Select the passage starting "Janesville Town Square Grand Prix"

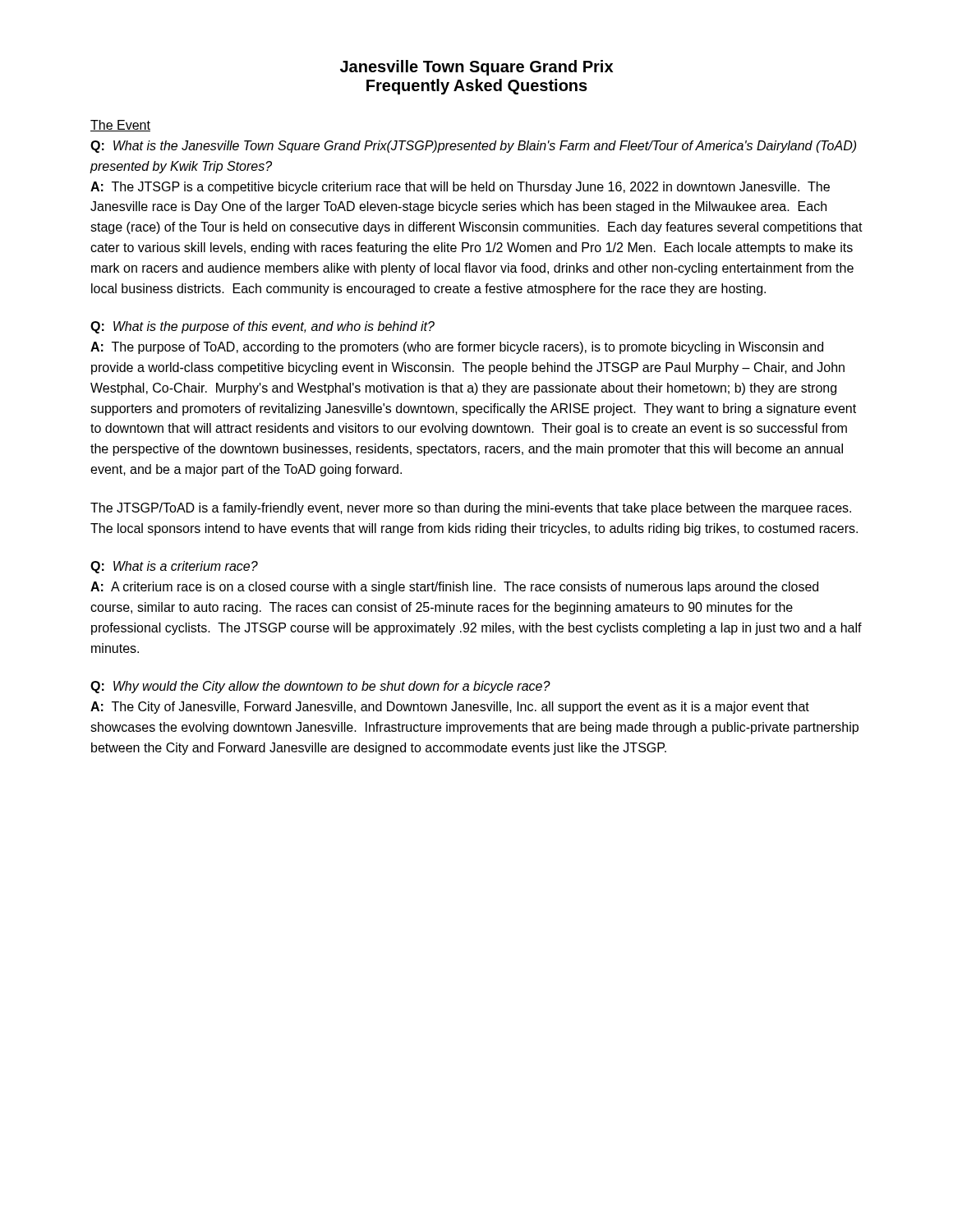point(476,76)
